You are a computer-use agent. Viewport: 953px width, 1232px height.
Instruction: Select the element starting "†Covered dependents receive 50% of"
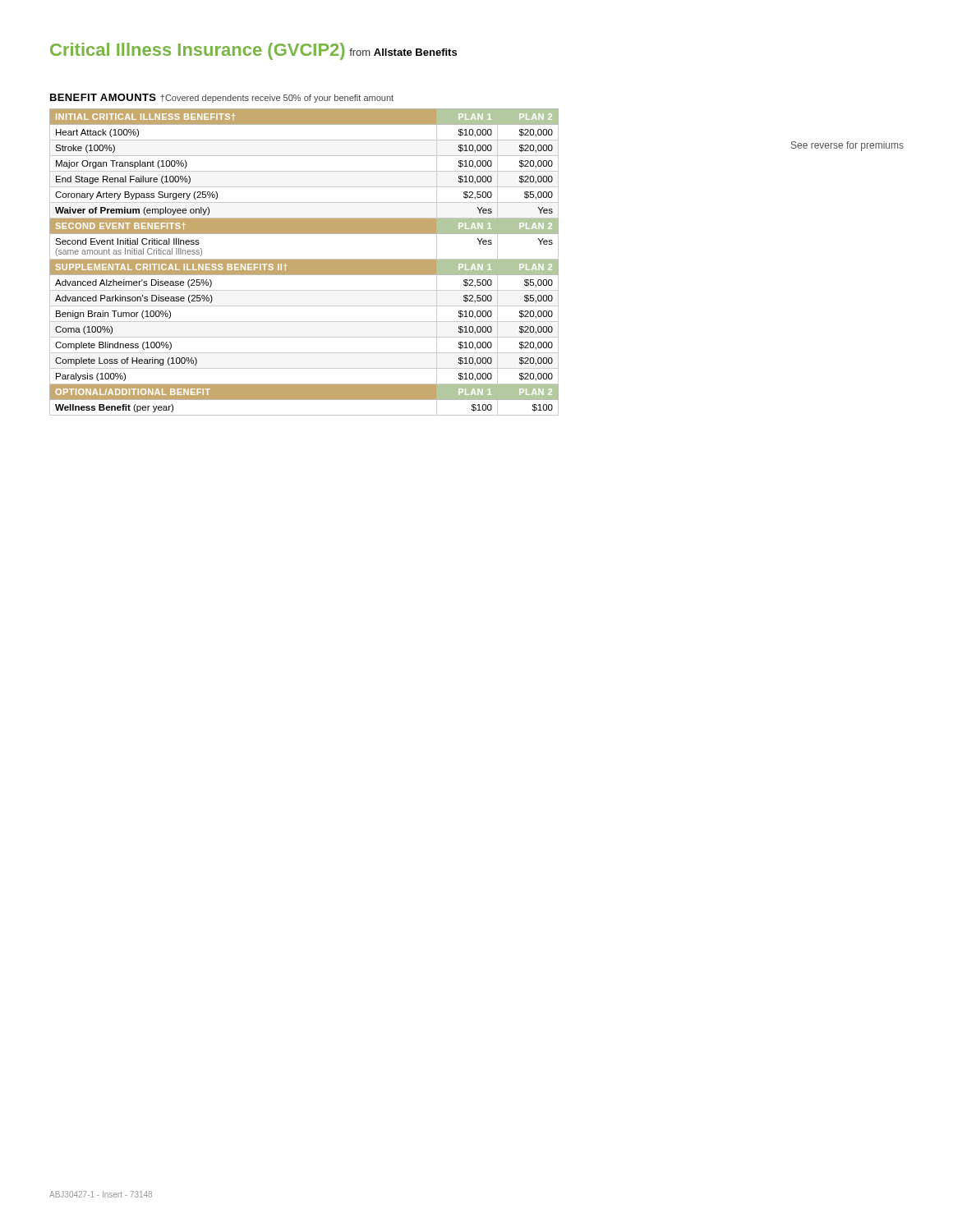(x=277, y=98)
